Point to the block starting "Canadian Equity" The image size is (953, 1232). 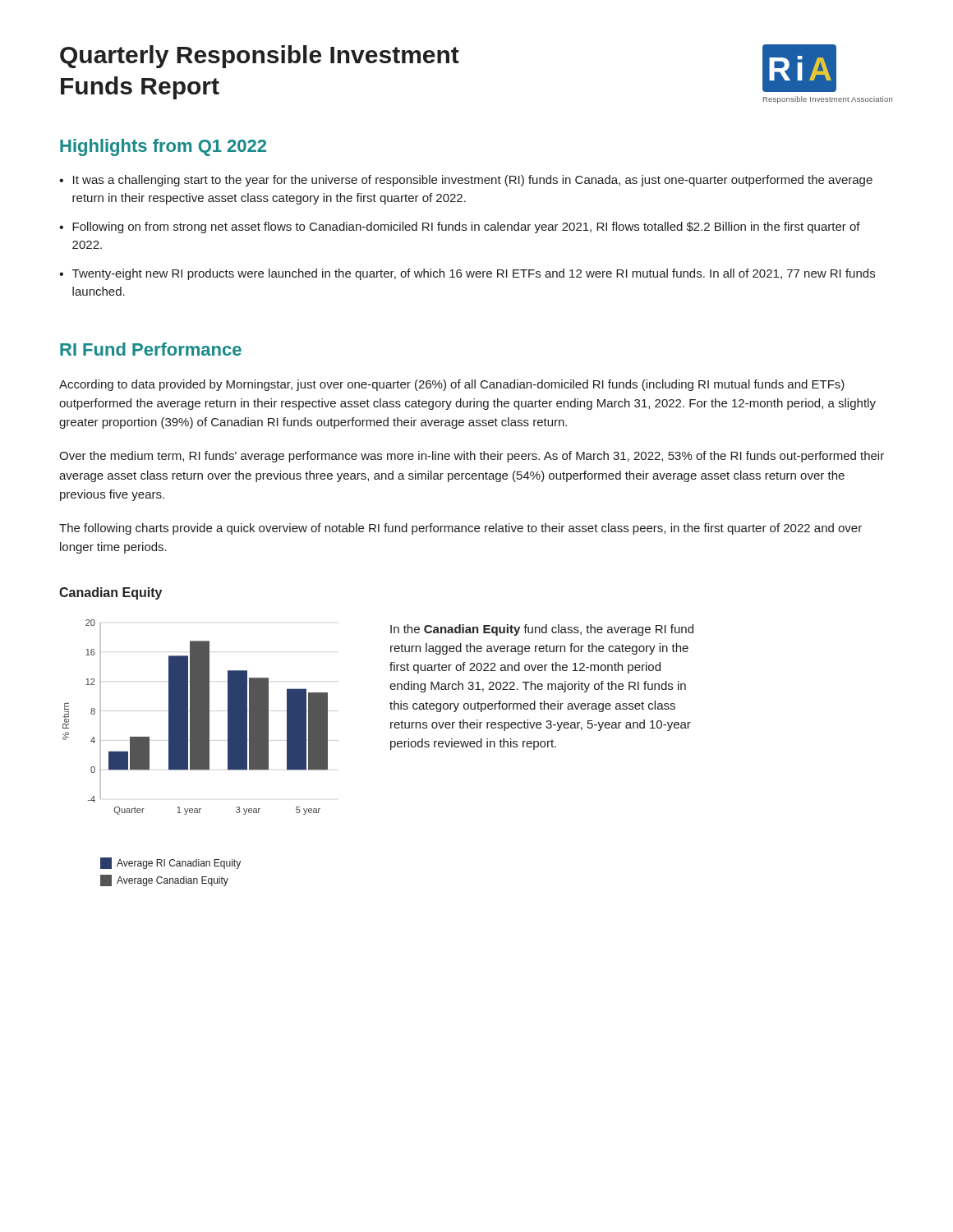[111, 592]
